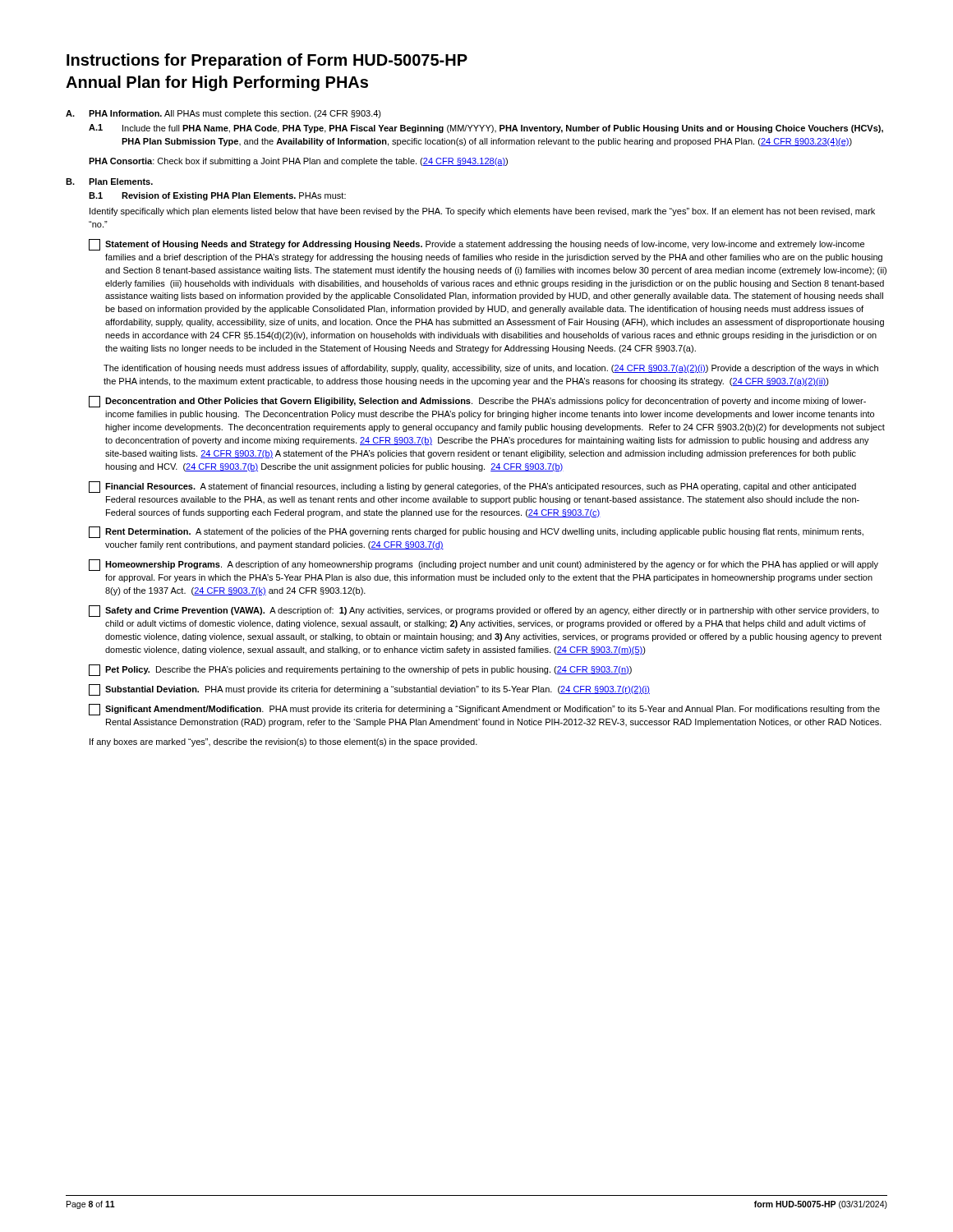Image resolution: width=953 pixels, height=1232 pixels.
Task: Find the text starting "Statement of Housing Needs and"
Action: (x=488, y=297)
